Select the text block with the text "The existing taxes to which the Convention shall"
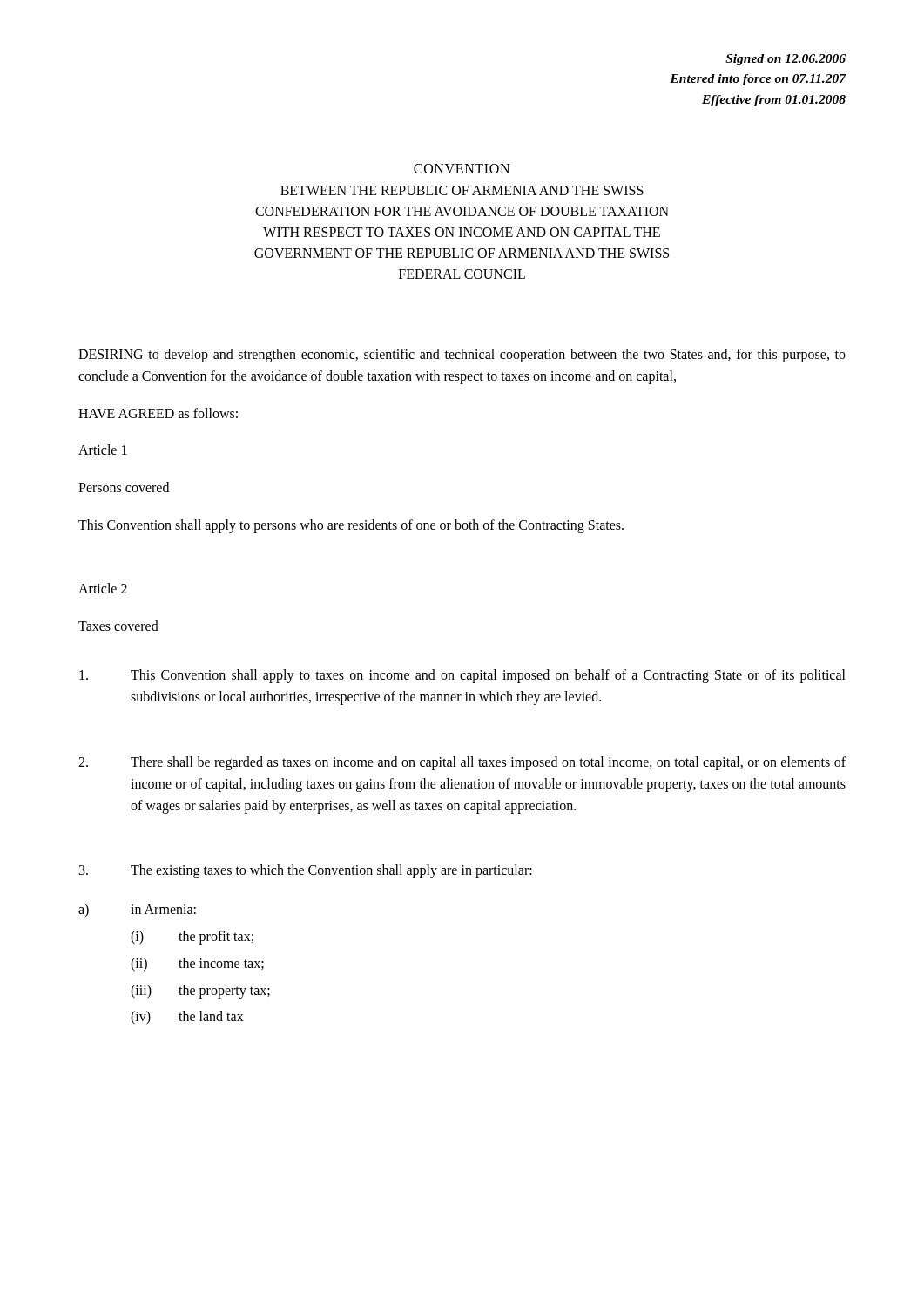This screenshot has width=924, height=1307. (x=462, y=871)
